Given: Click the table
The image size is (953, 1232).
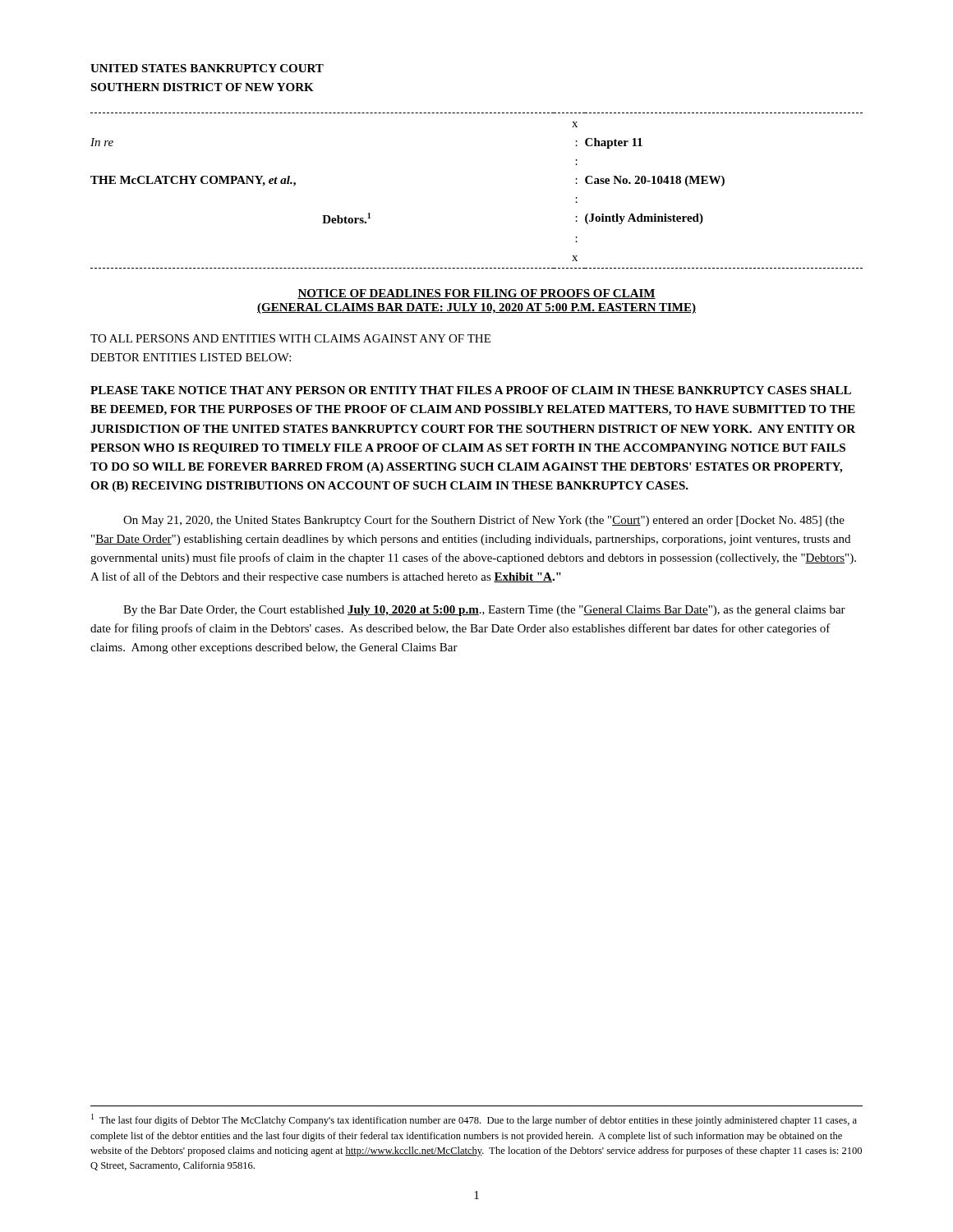Looking at the screenshot, I should [476, 191].
